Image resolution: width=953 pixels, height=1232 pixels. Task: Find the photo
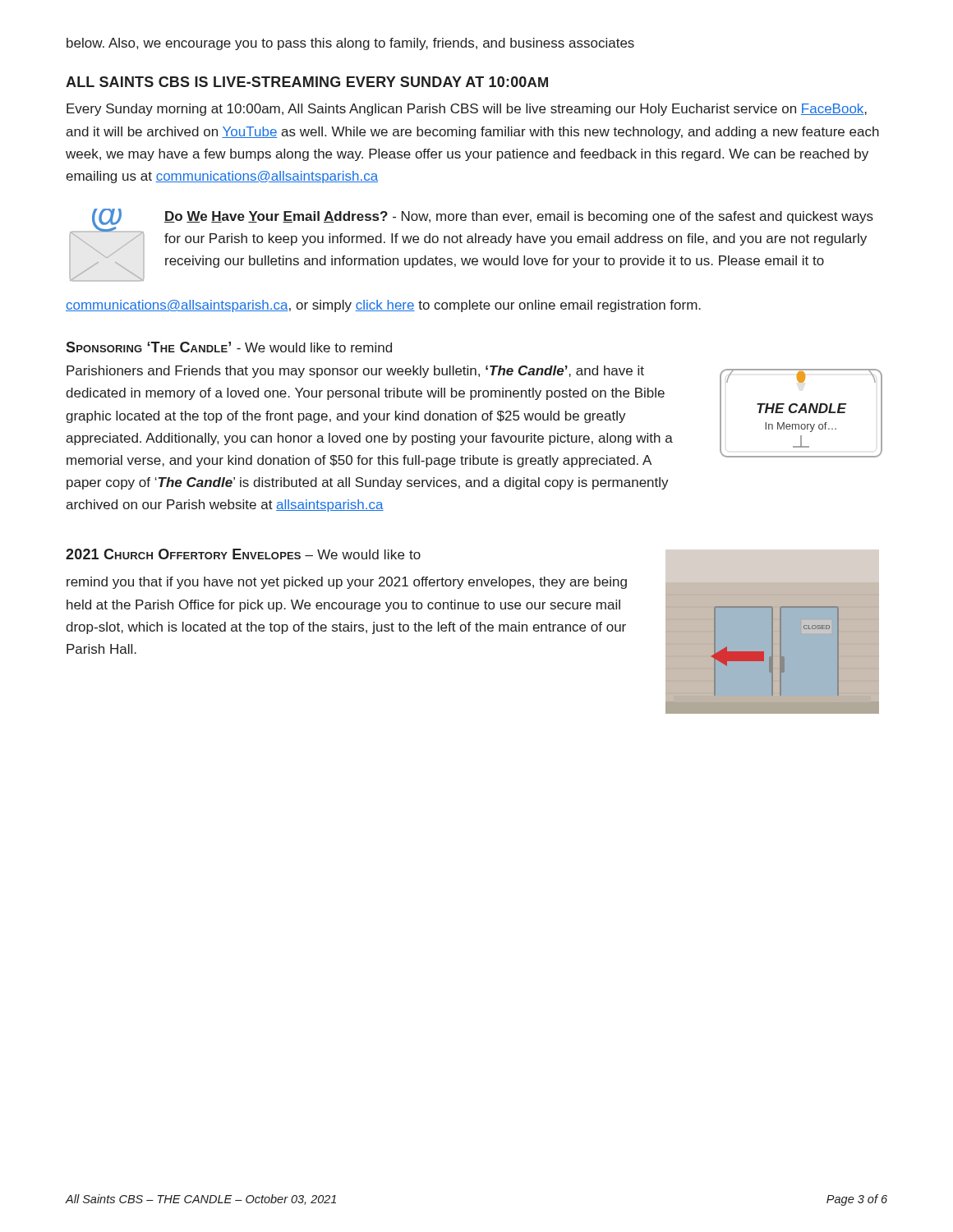pos(776,633)
